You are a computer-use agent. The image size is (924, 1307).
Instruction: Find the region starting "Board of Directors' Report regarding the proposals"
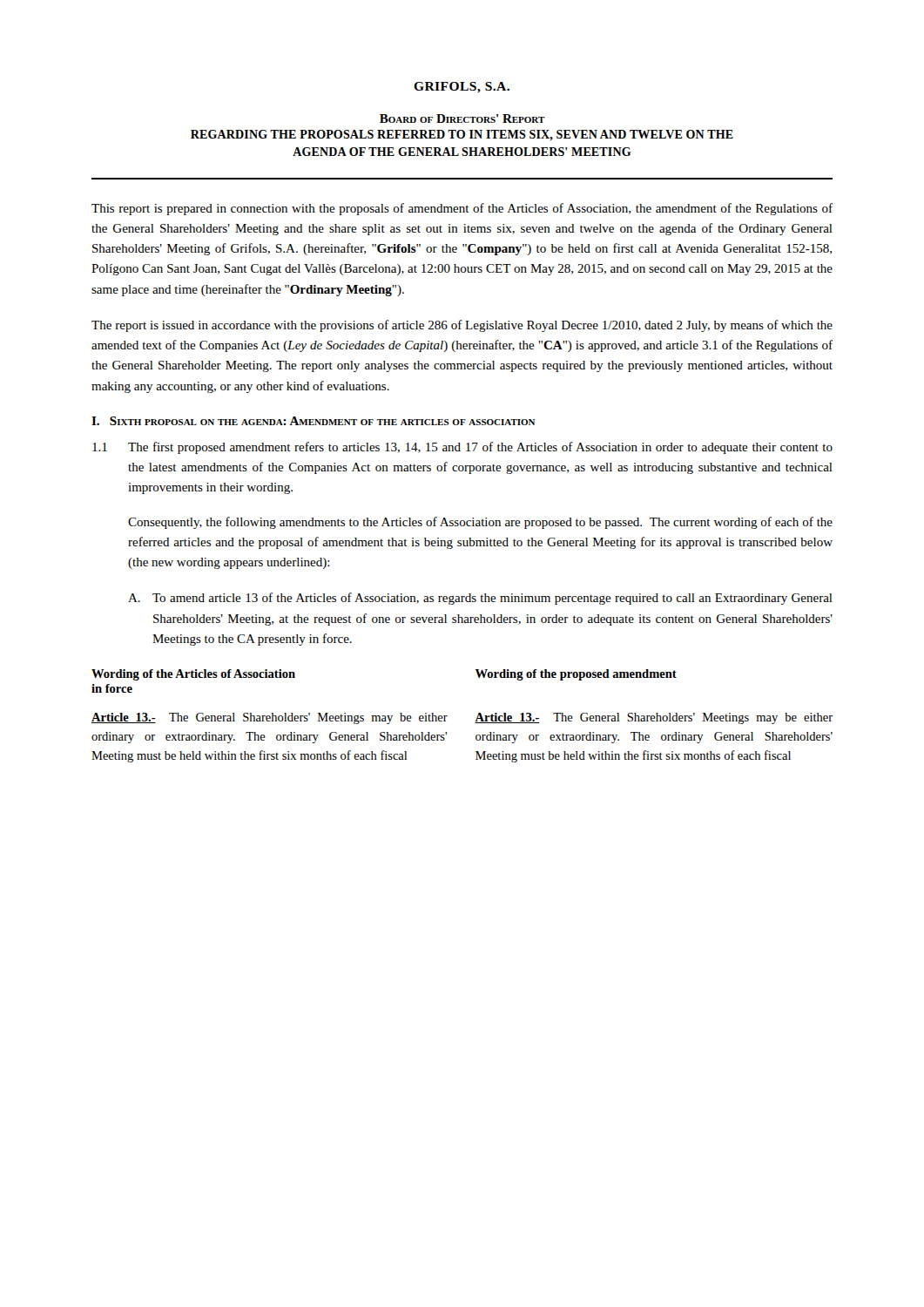click(462, 137)
